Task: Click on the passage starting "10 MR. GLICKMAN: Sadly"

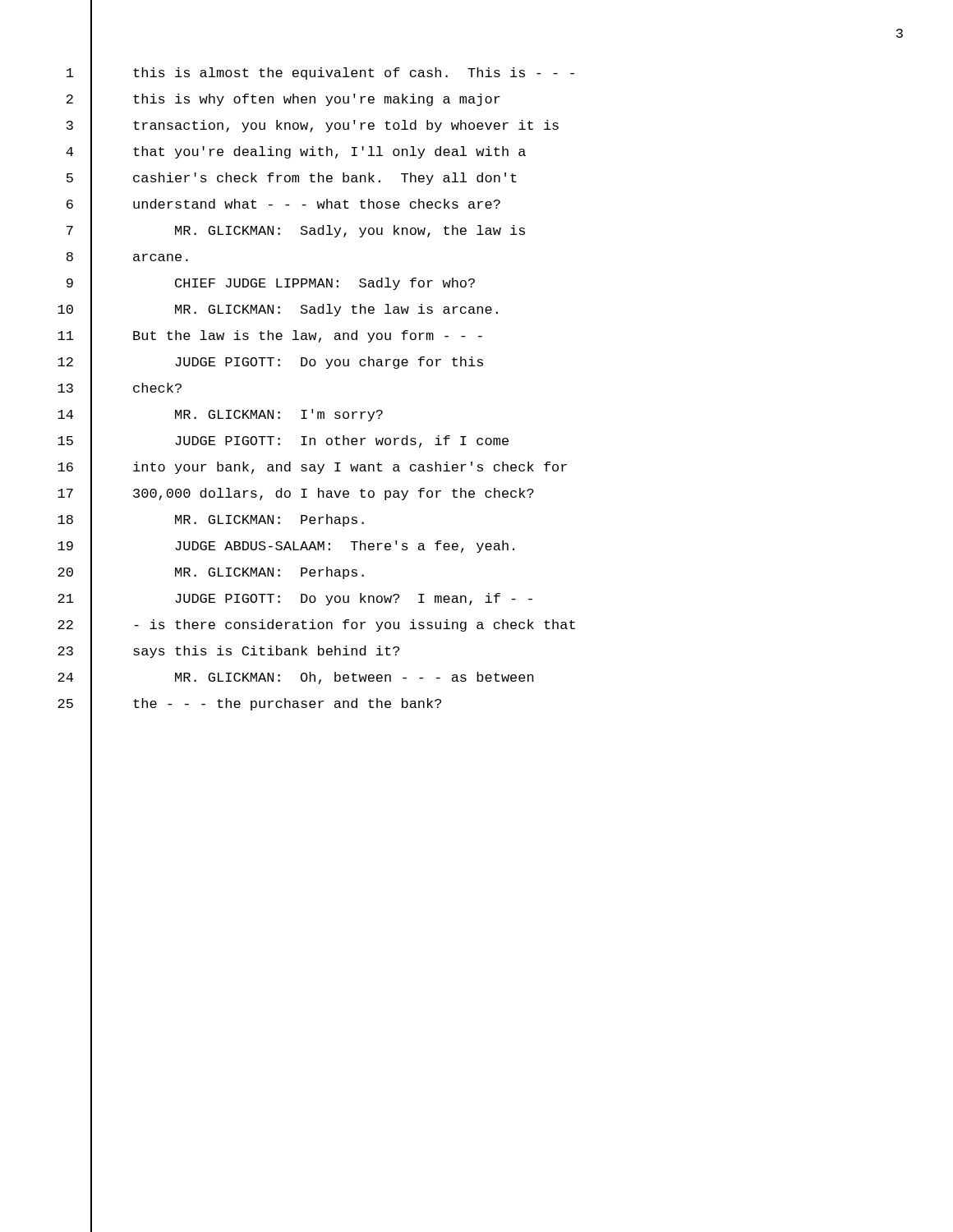Action: [x=452, y=310]
